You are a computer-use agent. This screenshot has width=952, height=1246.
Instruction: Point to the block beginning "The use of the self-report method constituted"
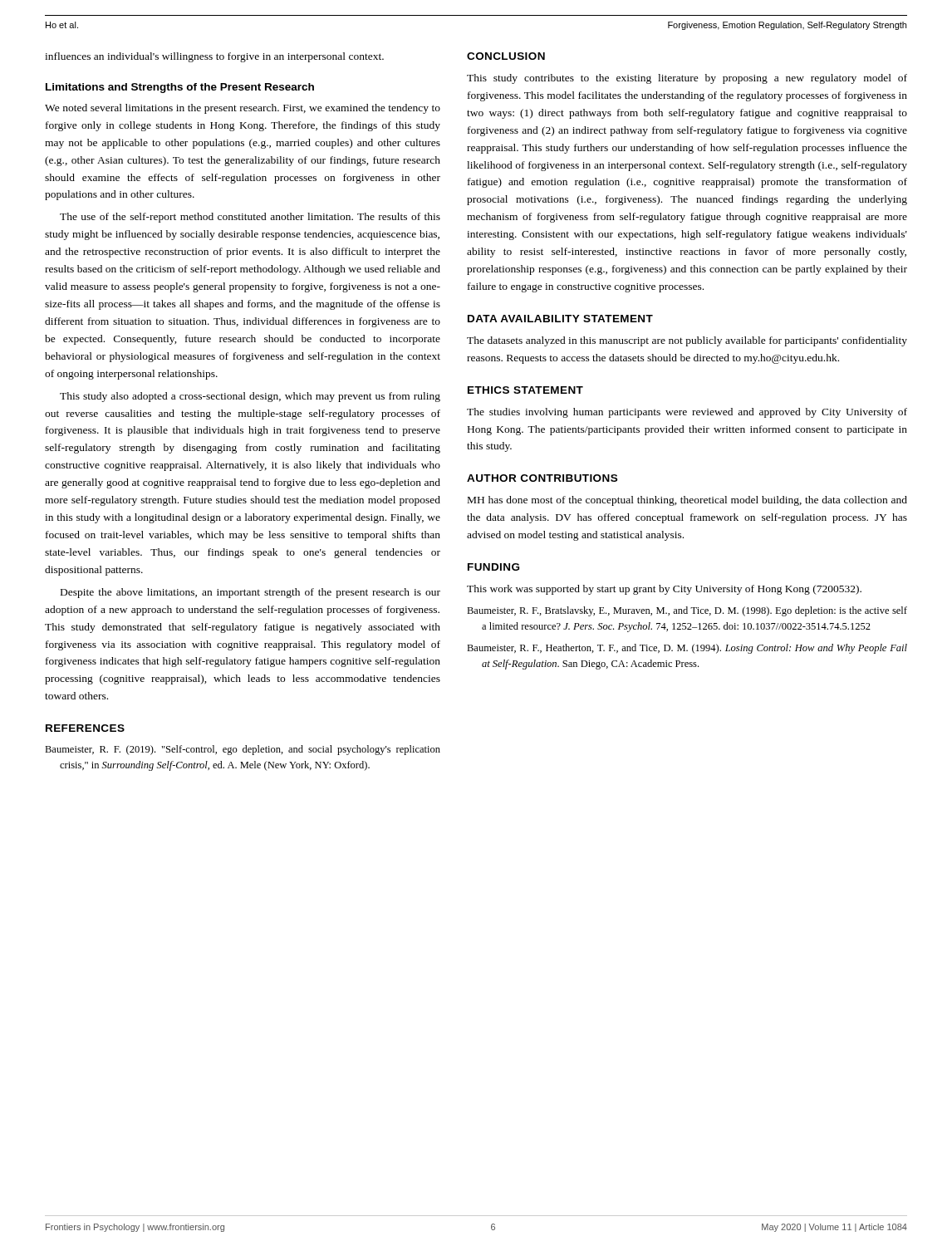243,296
